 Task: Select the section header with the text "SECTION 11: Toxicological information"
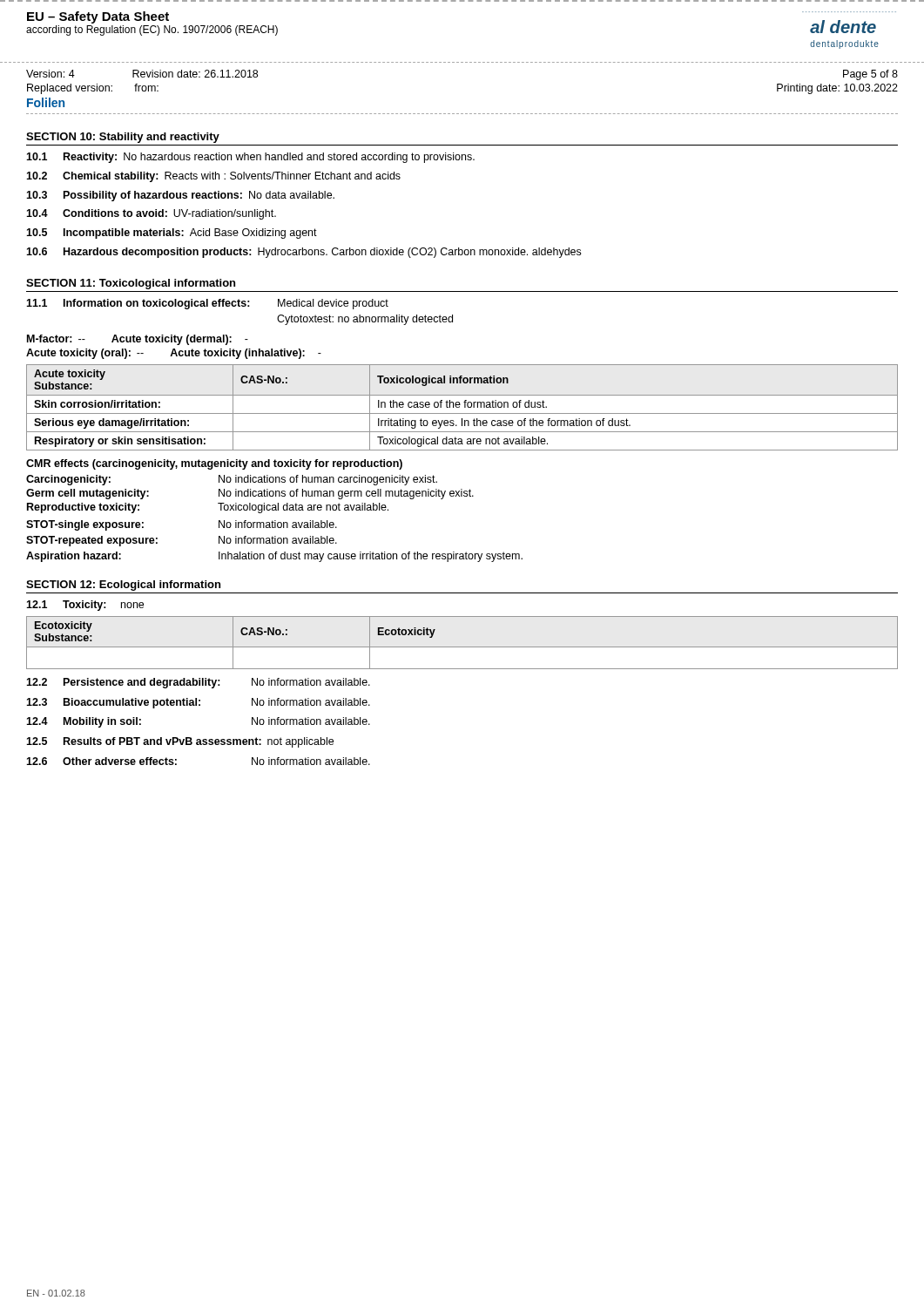(131, 282)
